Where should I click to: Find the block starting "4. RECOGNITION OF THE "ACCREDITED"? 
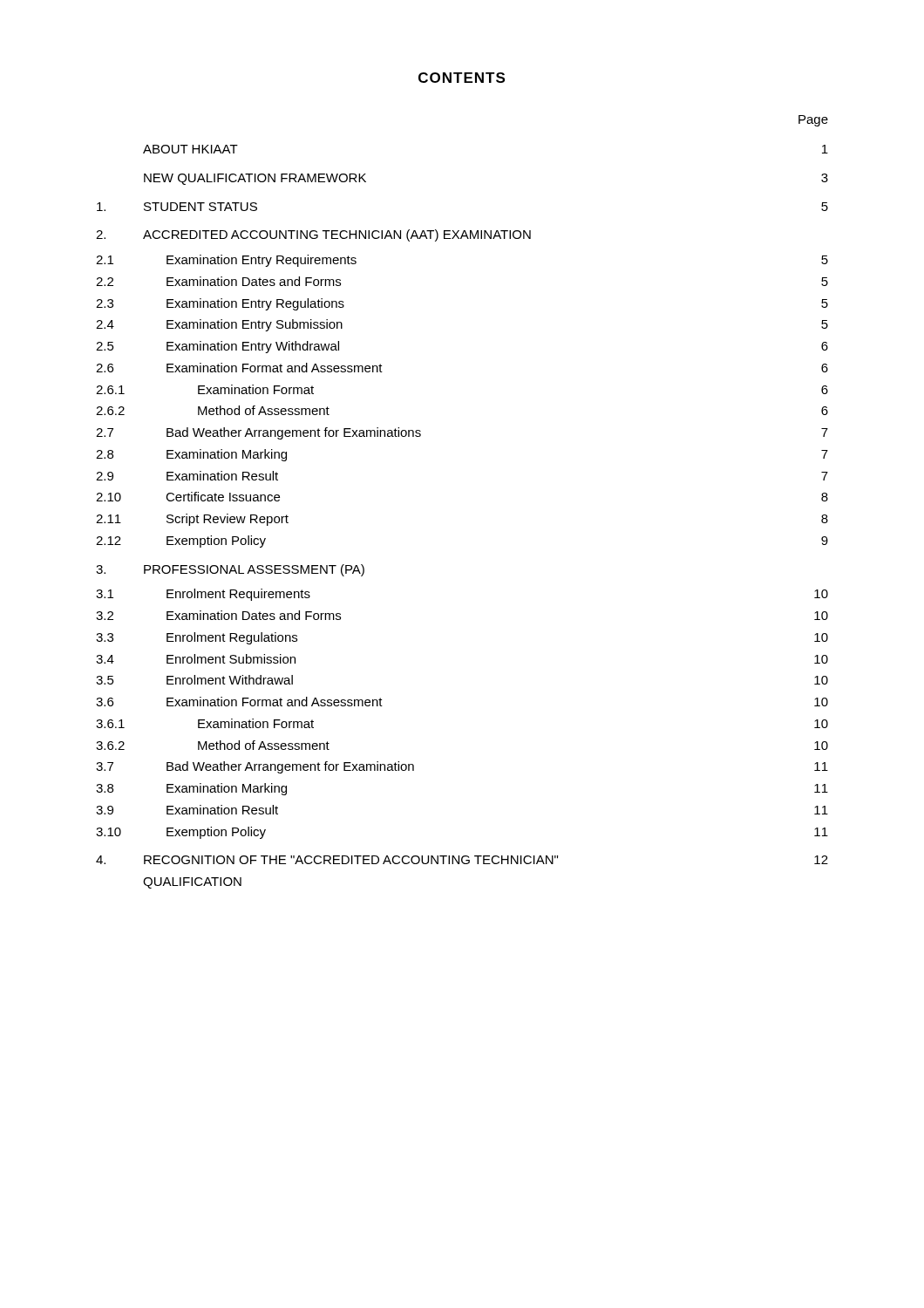[462, 871]
